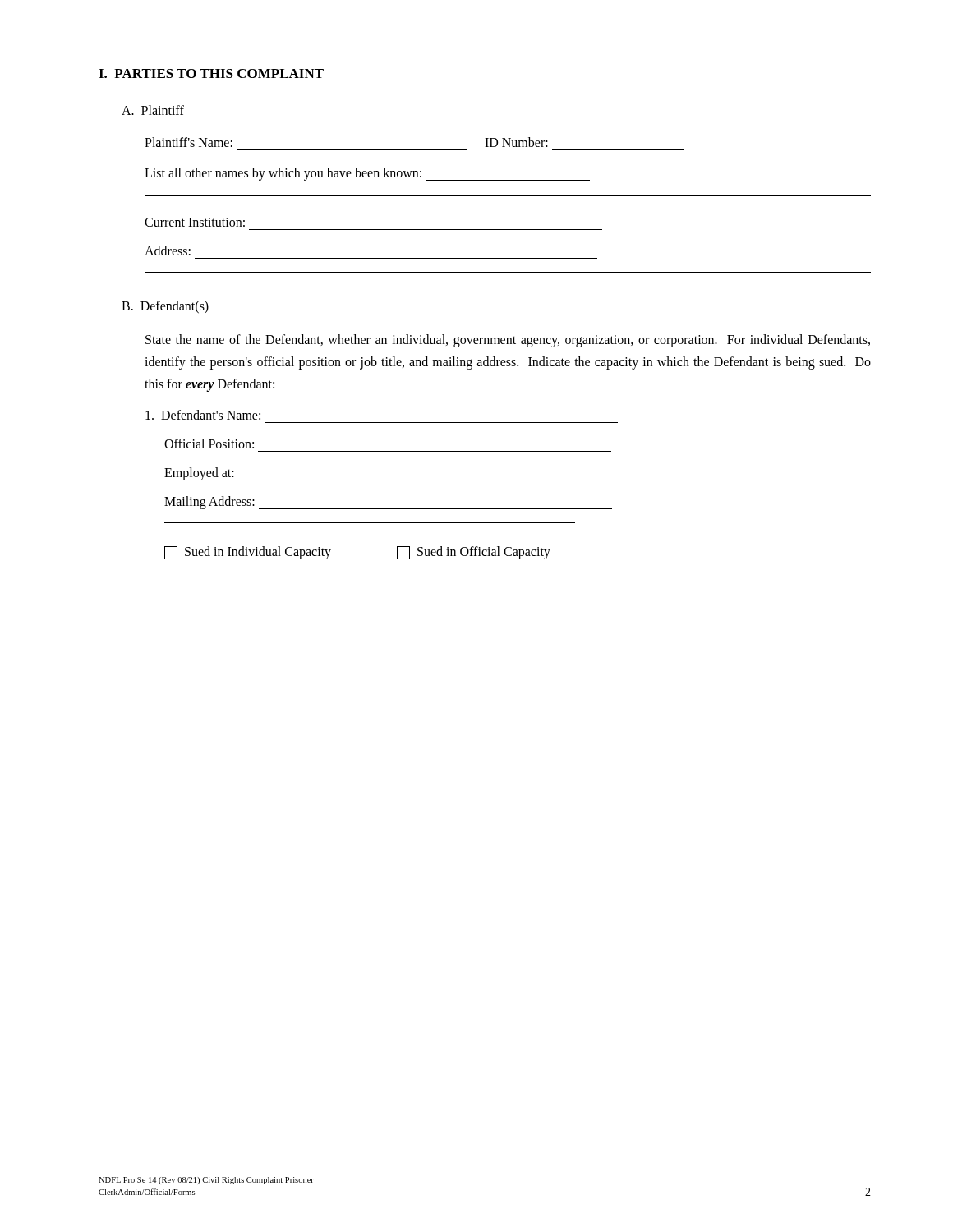Select the element starting "Sued in Individual"
Image resolution: width=953 pixels, height=1232 pixels.
point(259,552)
